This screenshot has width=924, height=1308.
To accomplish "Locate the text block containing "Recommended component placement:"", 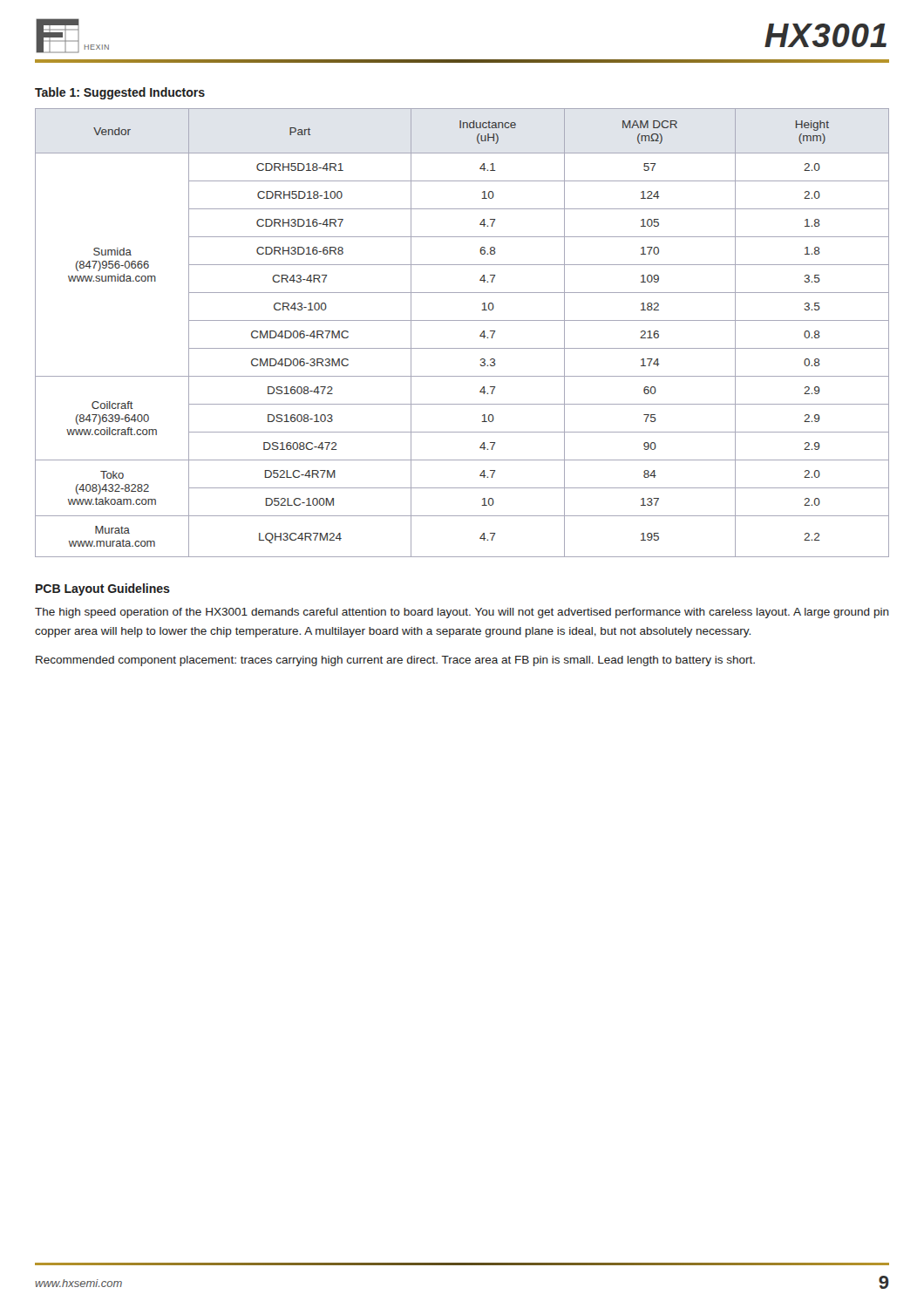I will click(x=395, y=660).
